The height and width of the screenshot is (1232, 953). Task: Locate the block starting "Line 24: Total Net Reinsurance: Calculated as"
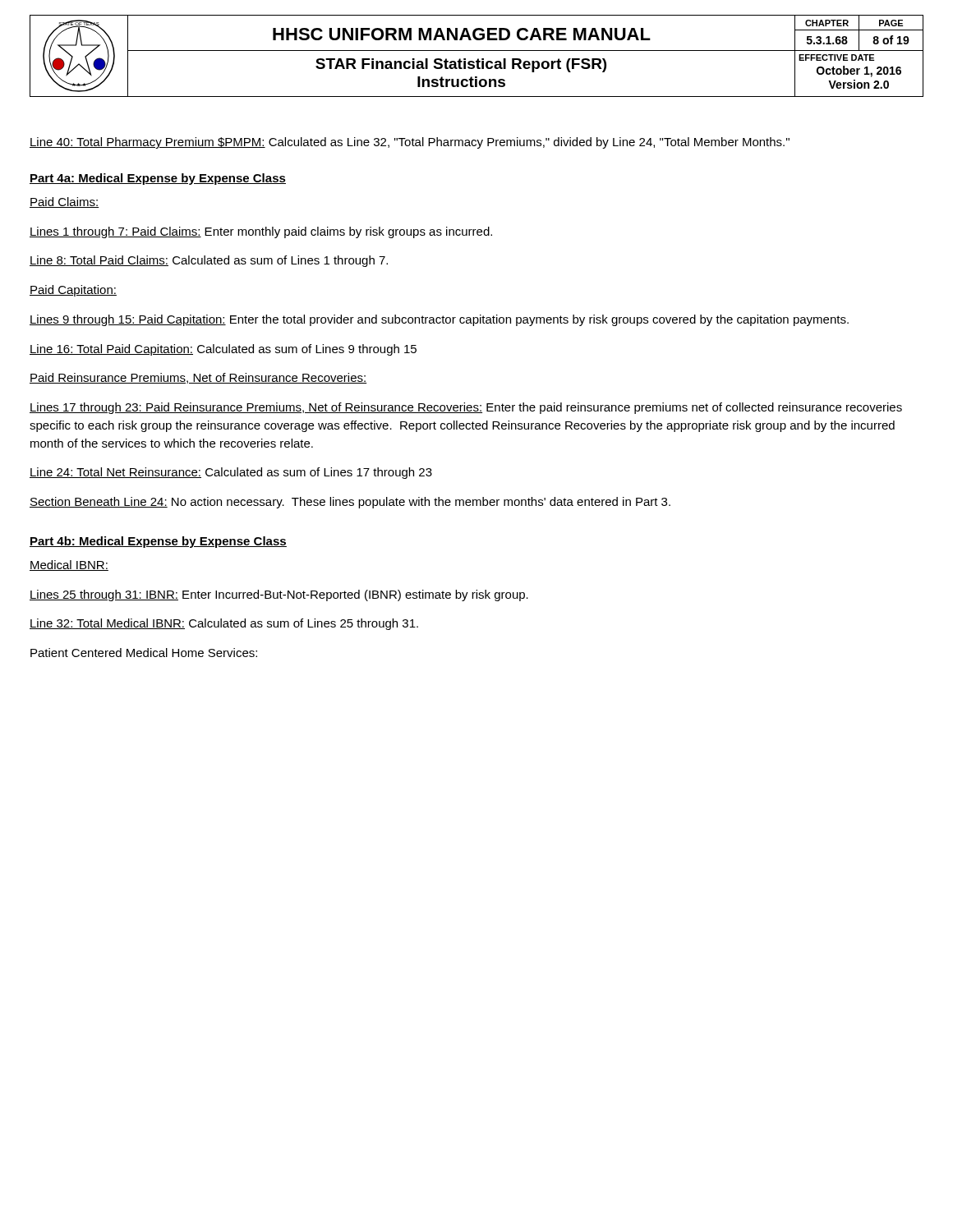(x=231, y=472)
